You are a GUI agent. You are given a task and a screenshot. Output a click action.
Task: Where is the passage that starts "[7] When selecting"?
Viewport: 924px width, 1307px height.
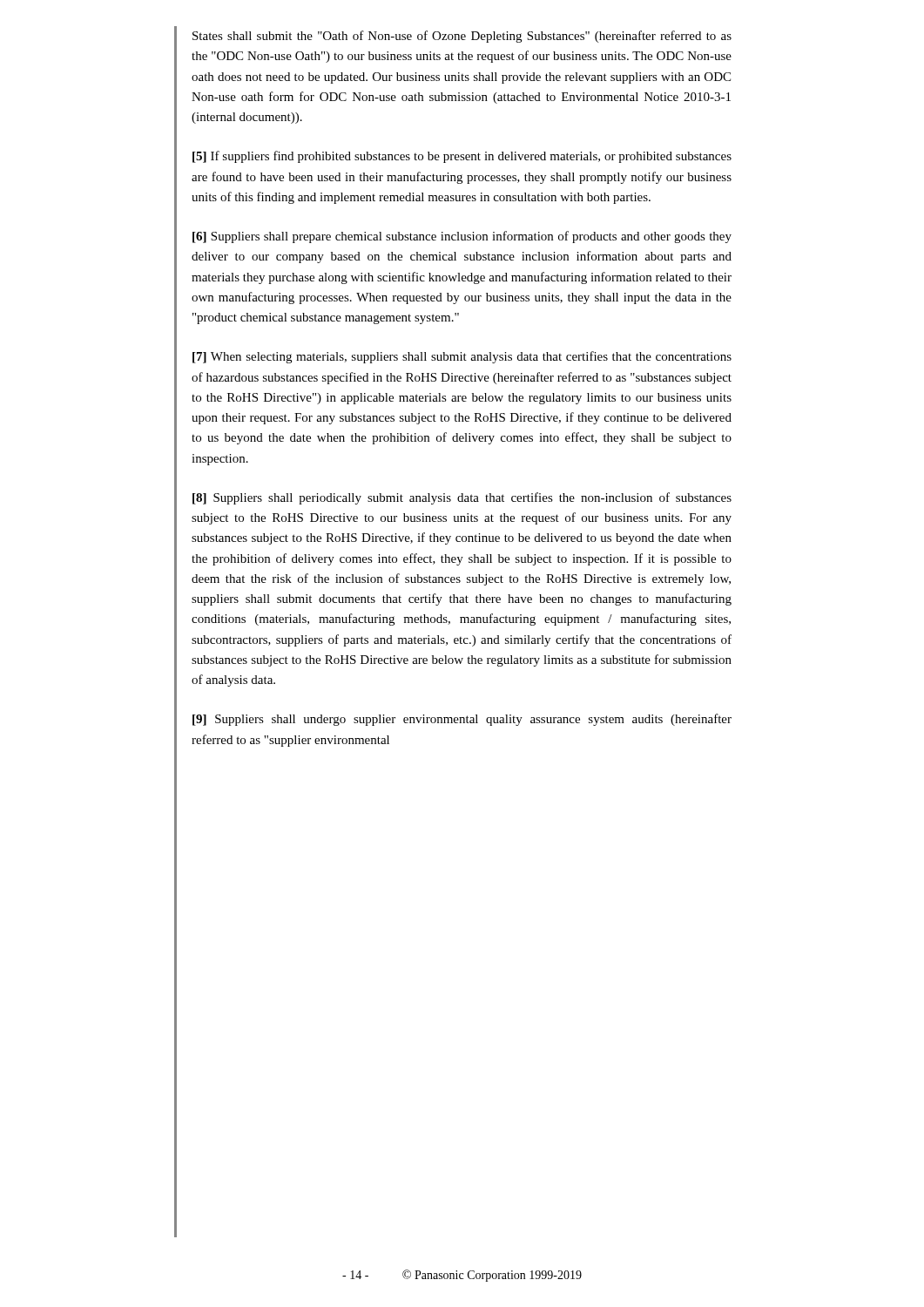[x=462, y=408]
